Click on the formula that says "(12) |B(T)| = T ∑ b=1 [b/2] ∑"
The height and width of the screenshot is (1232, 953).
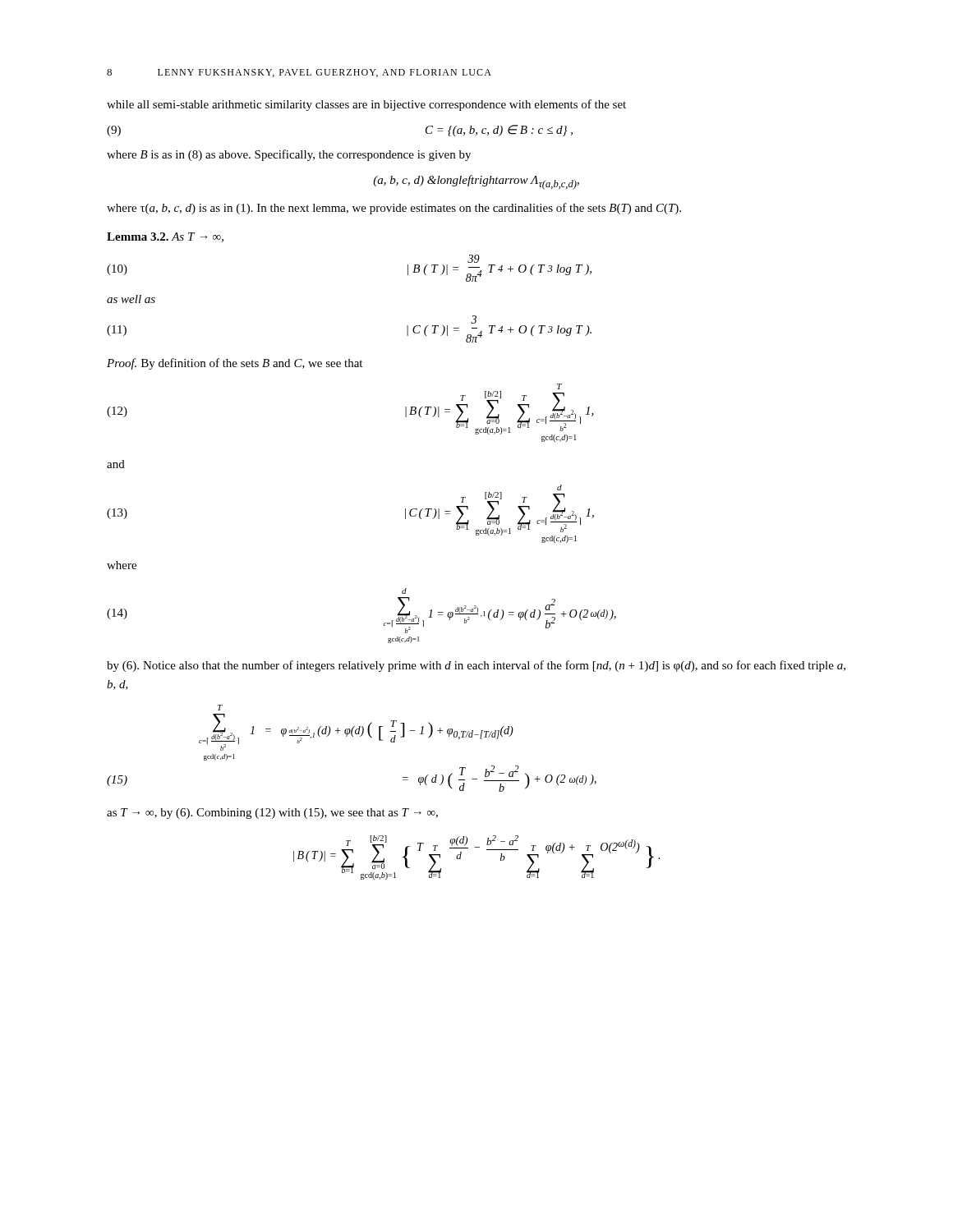[476, 411]
